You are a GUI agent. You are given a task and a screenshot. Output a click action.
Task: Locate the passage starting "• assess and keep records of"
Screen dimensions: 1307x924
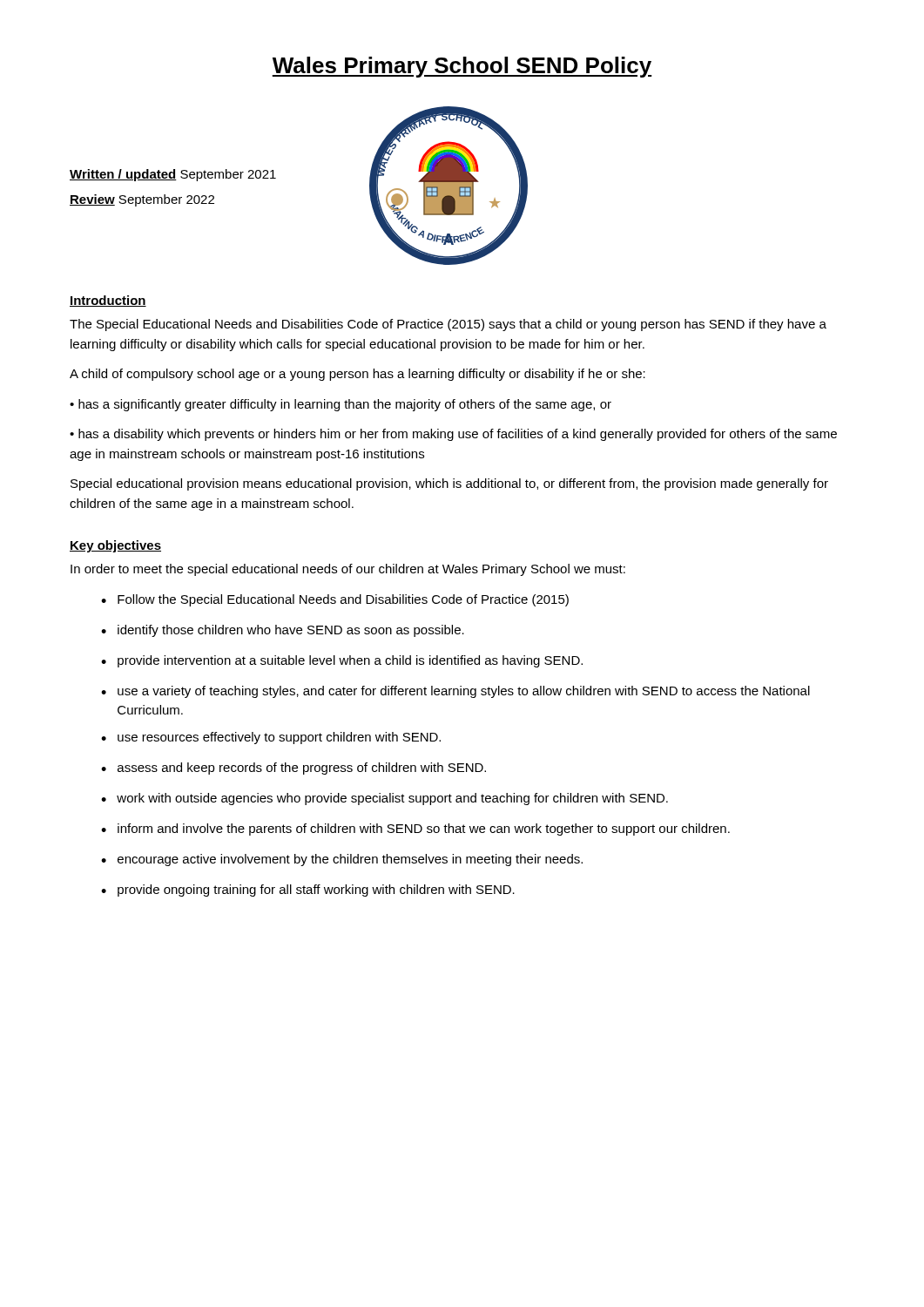tap(478, 769)
